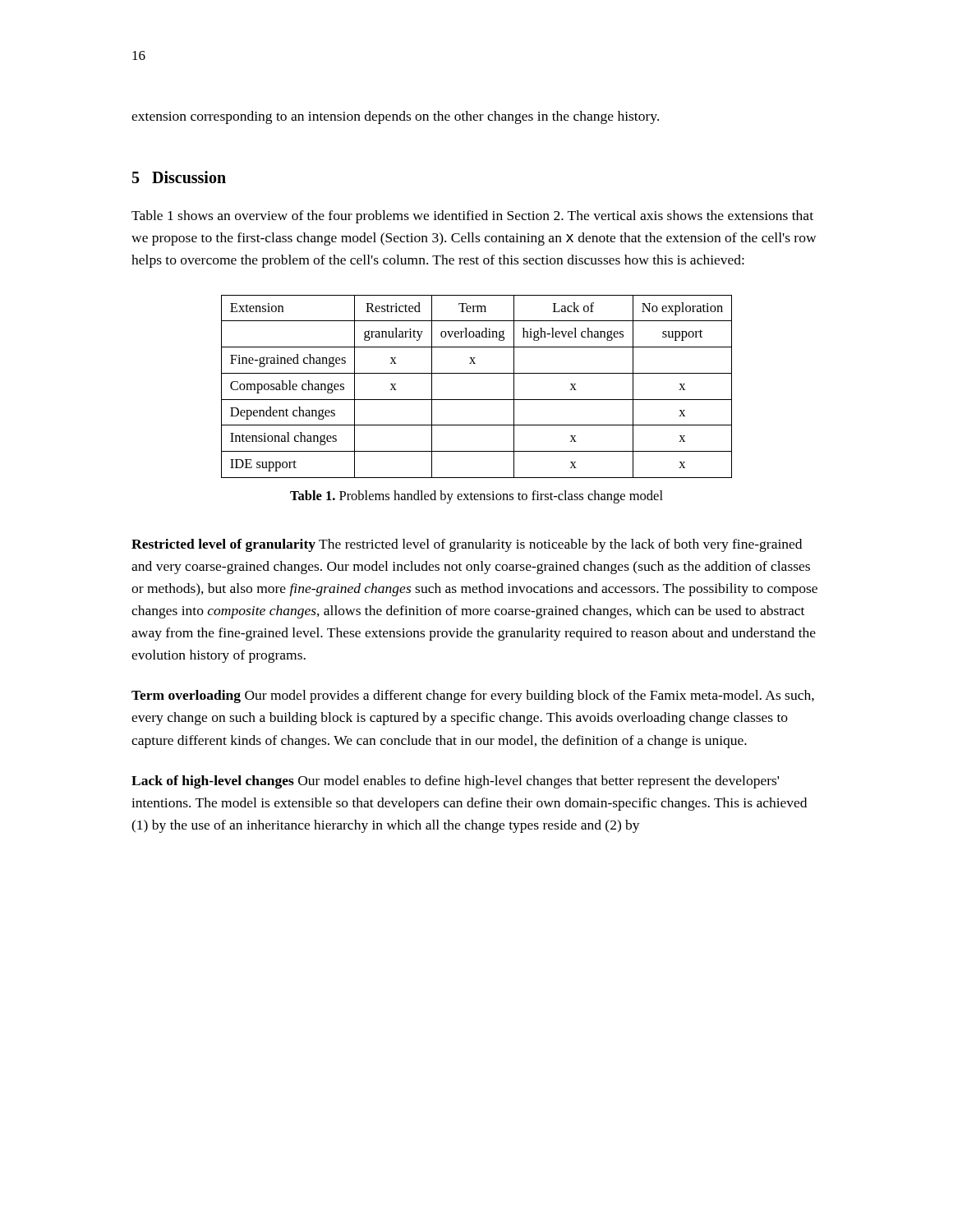
Task: Locate the block of text that opens with "Restricted level of granularity The restricted level"
Action: coord(475,599)
